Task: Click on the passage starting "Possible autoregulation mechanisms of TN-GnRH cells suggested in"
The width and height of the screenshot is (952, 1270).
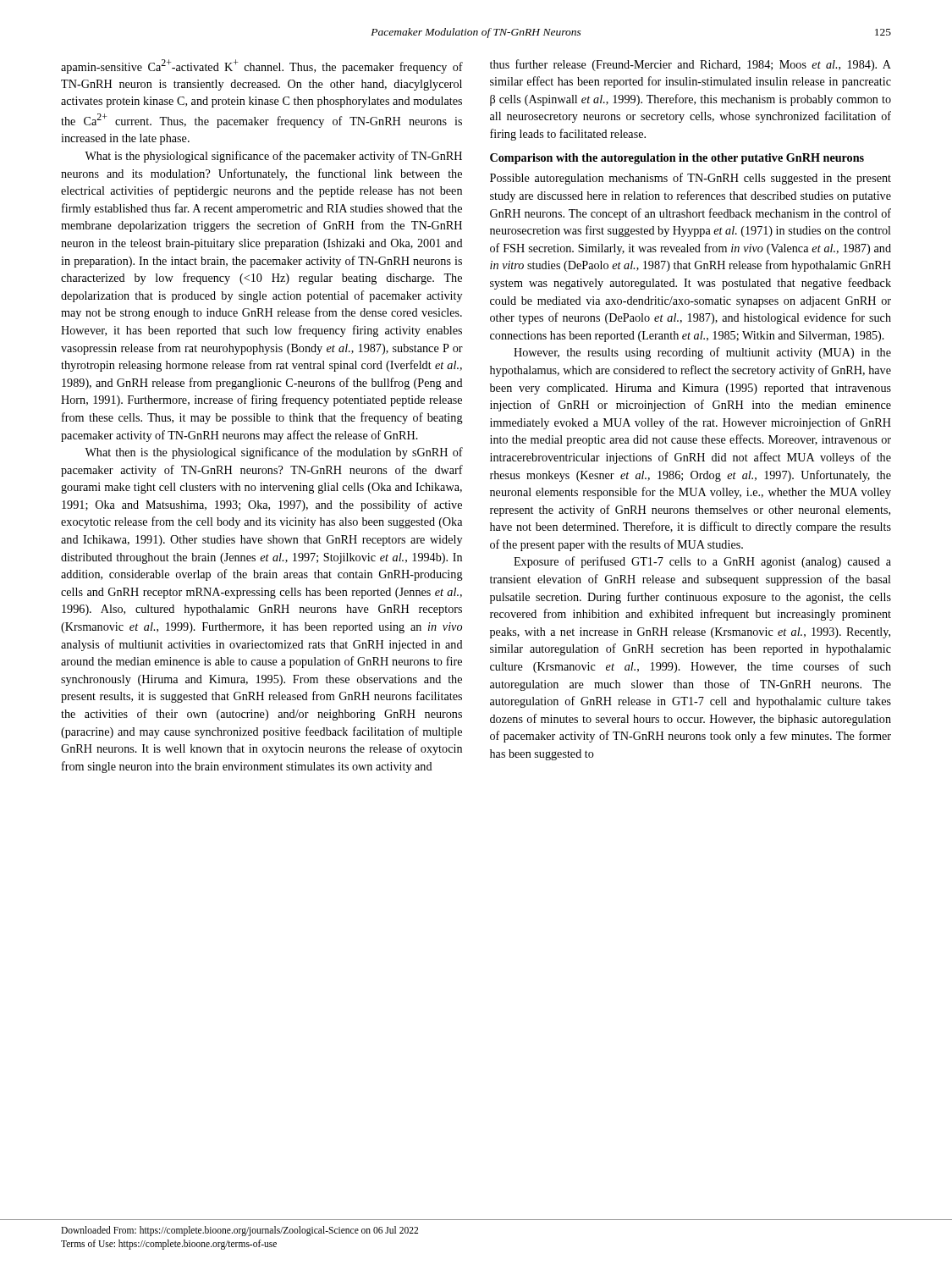Action: coord(690,466)
